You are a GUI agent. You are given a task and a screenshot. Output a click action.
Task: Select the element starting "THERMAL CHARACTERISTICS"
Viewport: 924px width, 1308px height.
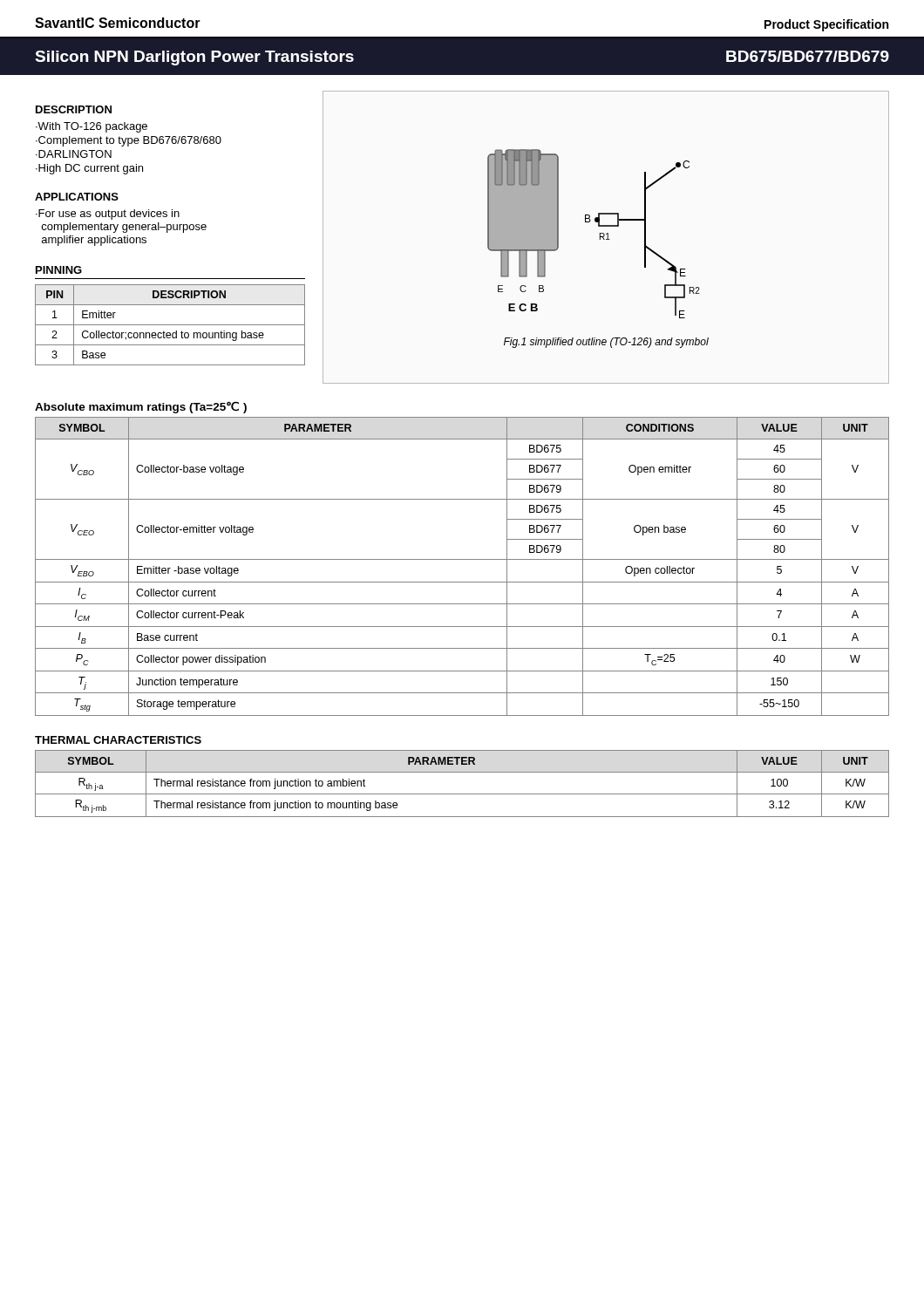(118, 739)
